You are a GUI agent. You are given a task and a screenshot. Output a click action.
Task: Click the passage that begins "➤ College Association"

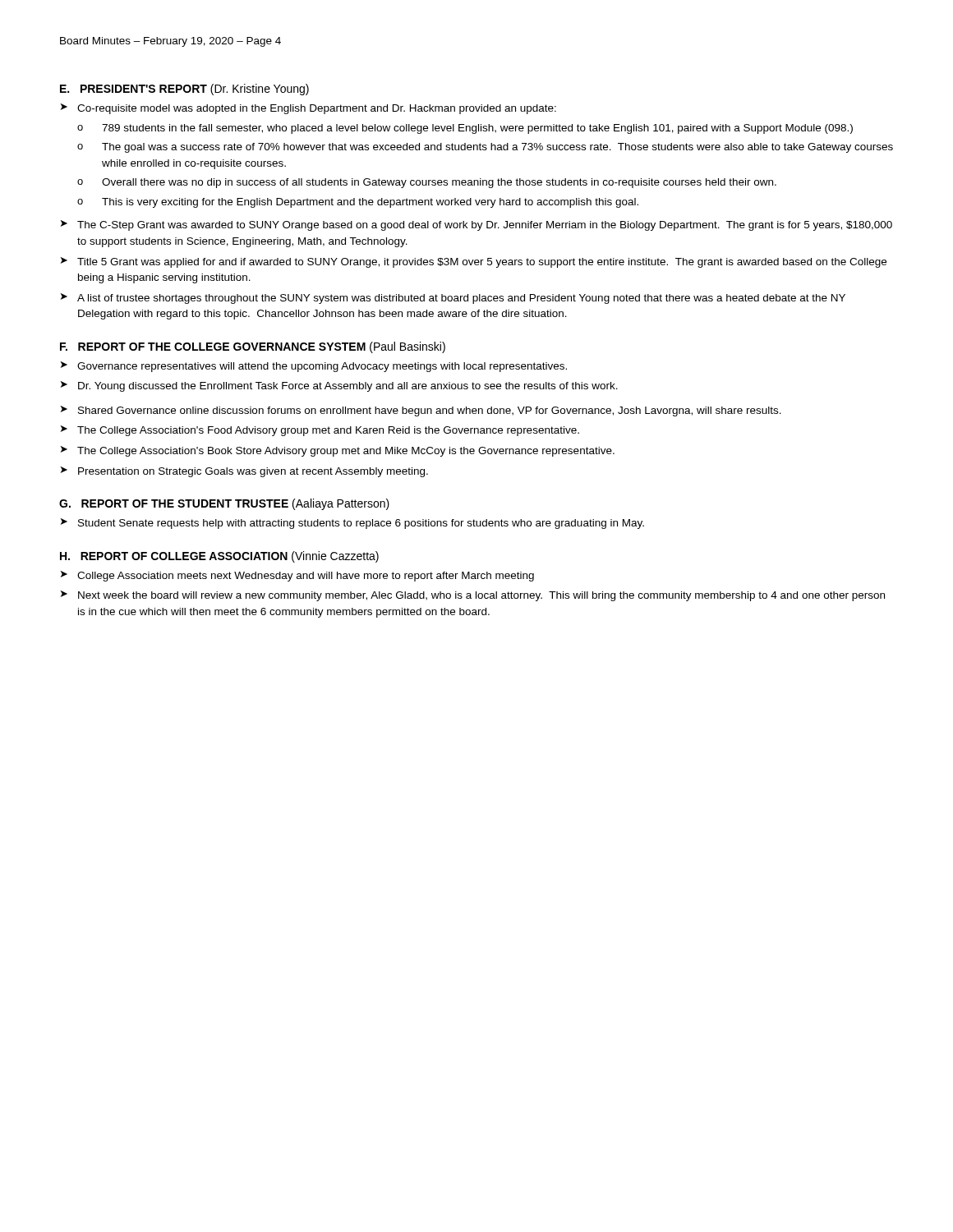click(x=476, y=575)
